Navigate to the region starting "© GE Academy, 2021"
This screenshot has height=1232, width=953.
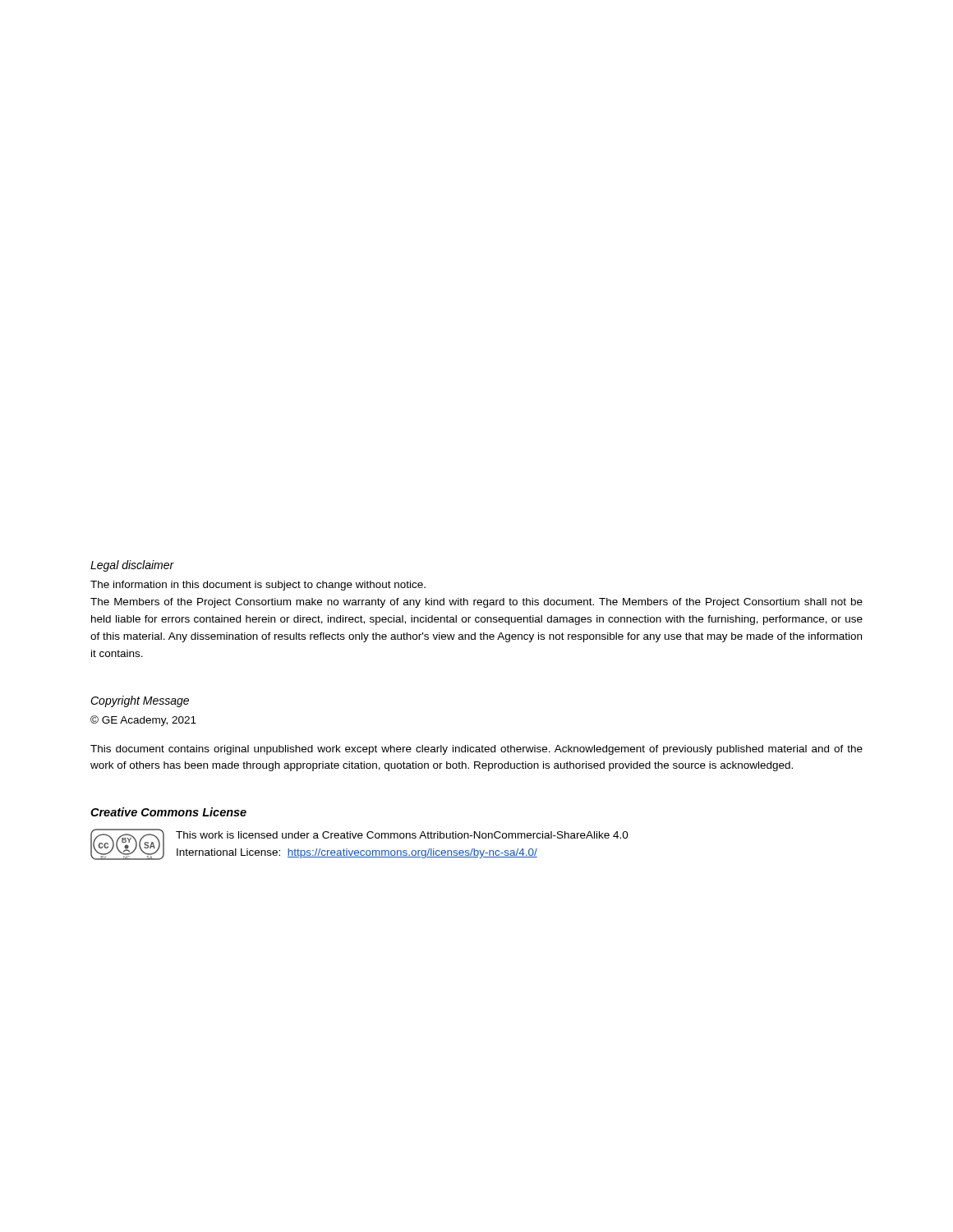(143, 720)
